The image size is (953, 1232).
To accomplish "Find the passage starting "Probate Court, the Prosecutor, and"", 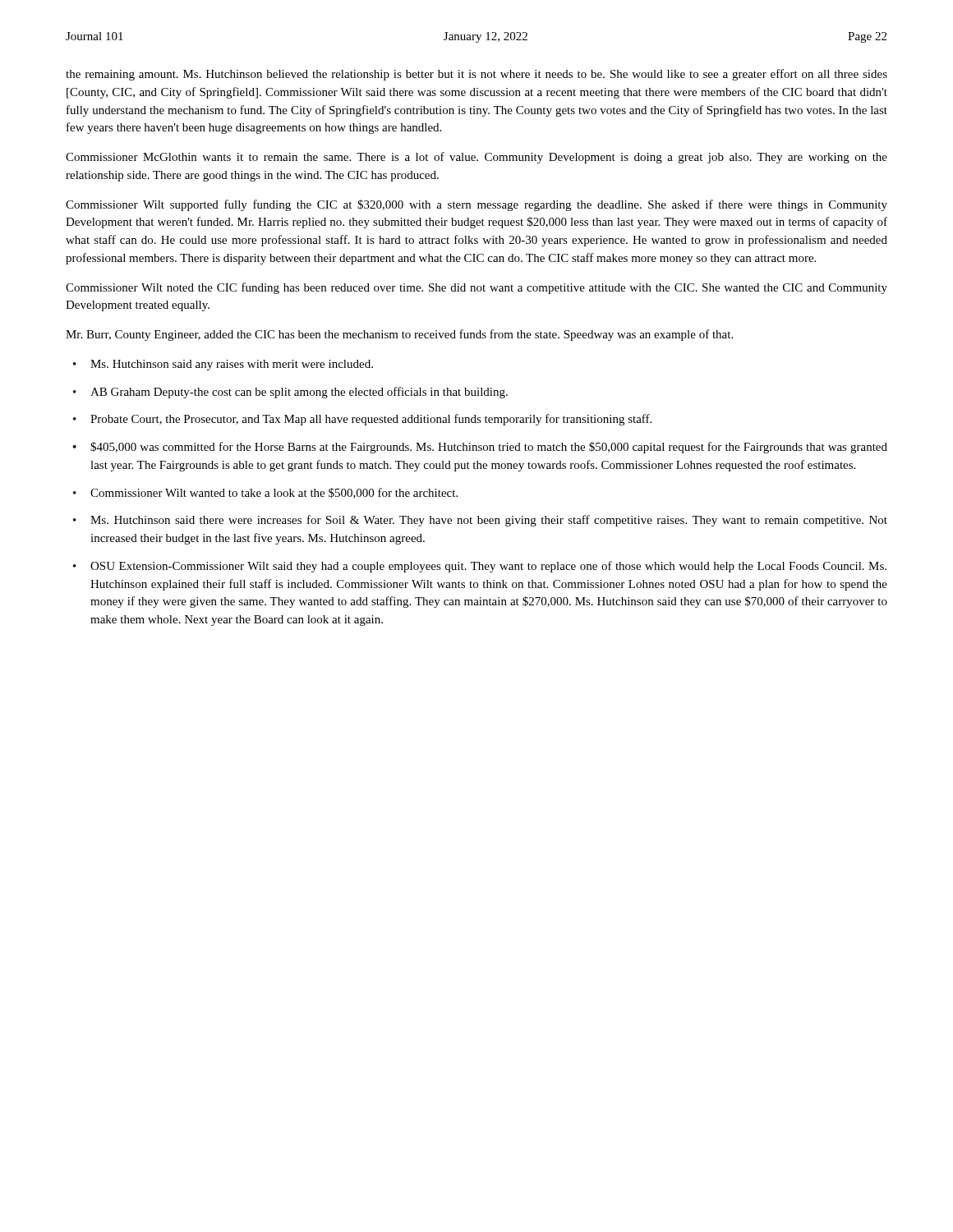I will click(476, 420).
